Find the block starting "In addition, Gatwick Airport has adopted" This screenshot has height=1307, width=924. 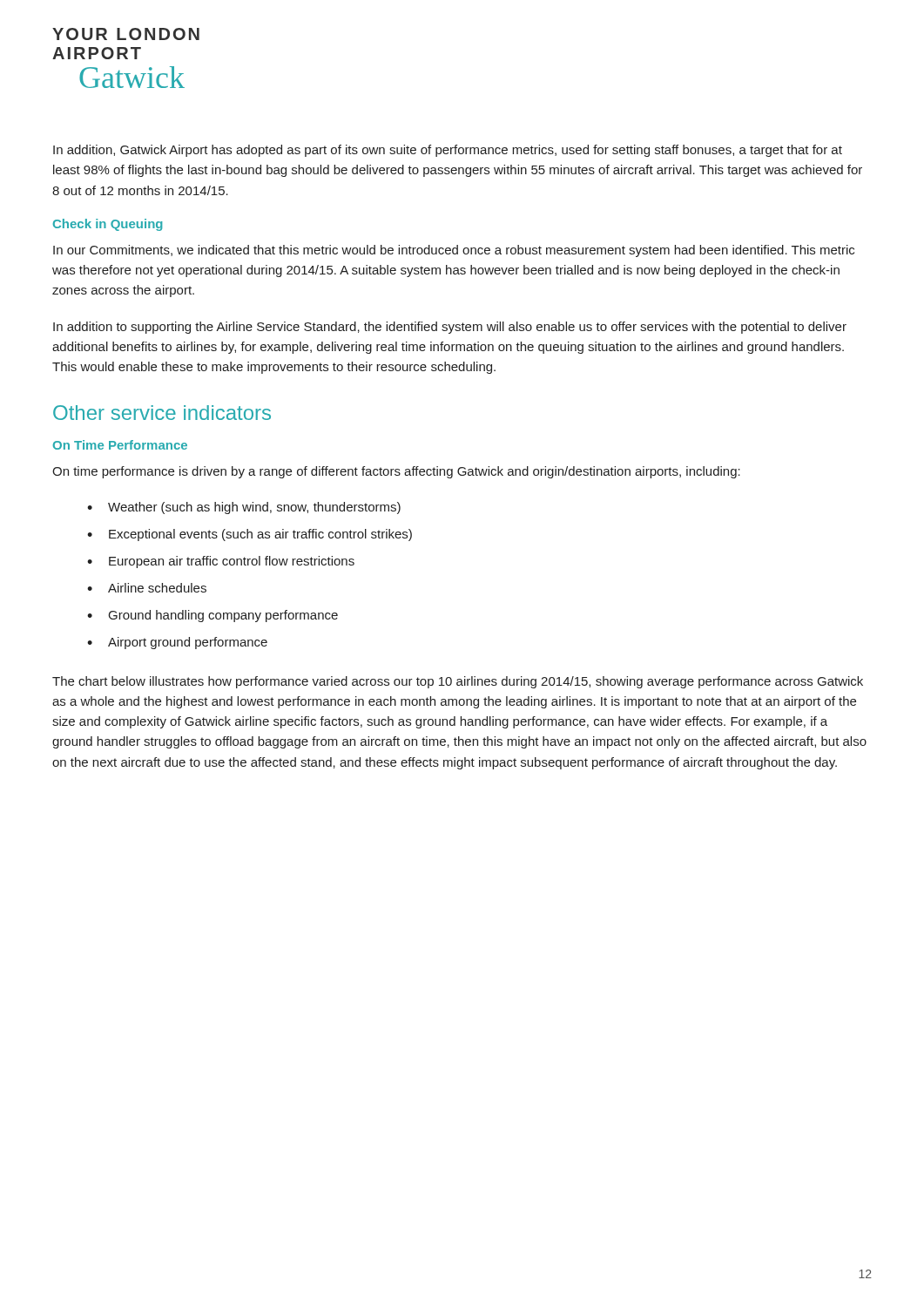(457, 170)
